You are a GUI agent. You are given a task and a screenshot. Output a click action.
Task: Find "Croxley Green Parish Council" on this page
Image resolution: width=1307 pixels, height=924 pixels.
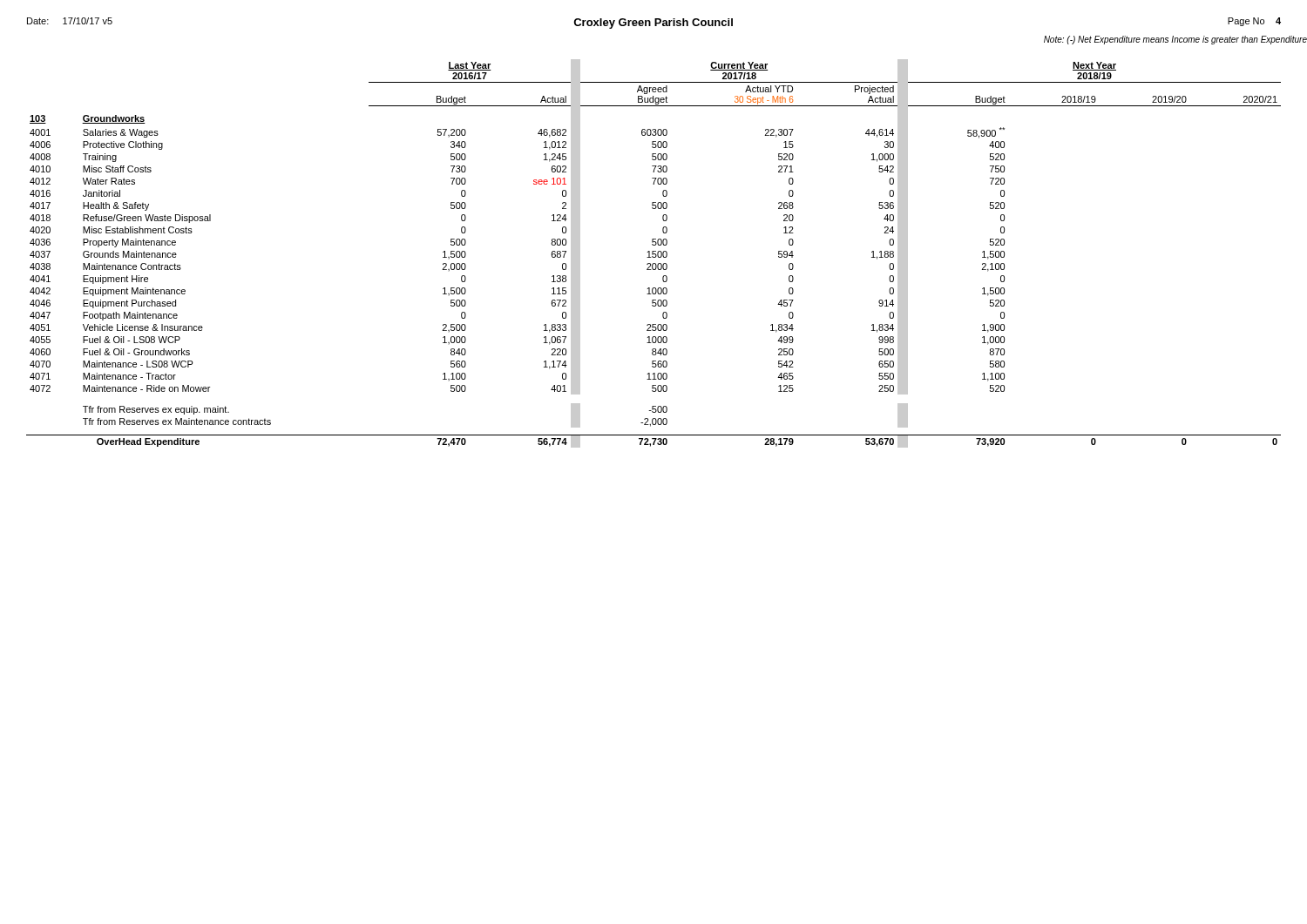click(654, 22)
